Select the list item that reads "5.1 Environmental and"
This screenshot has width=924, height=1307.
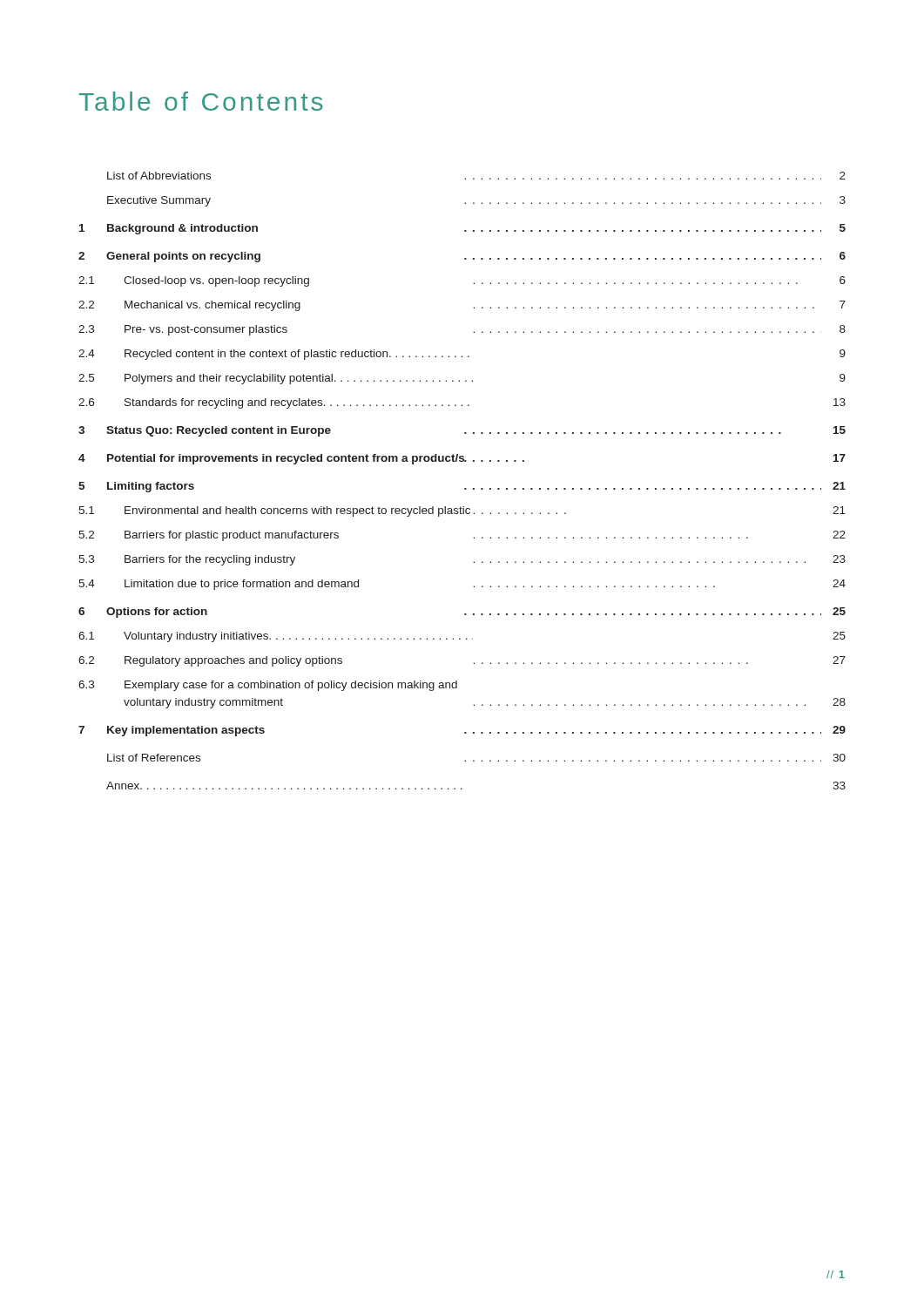[x=462, y=510]
